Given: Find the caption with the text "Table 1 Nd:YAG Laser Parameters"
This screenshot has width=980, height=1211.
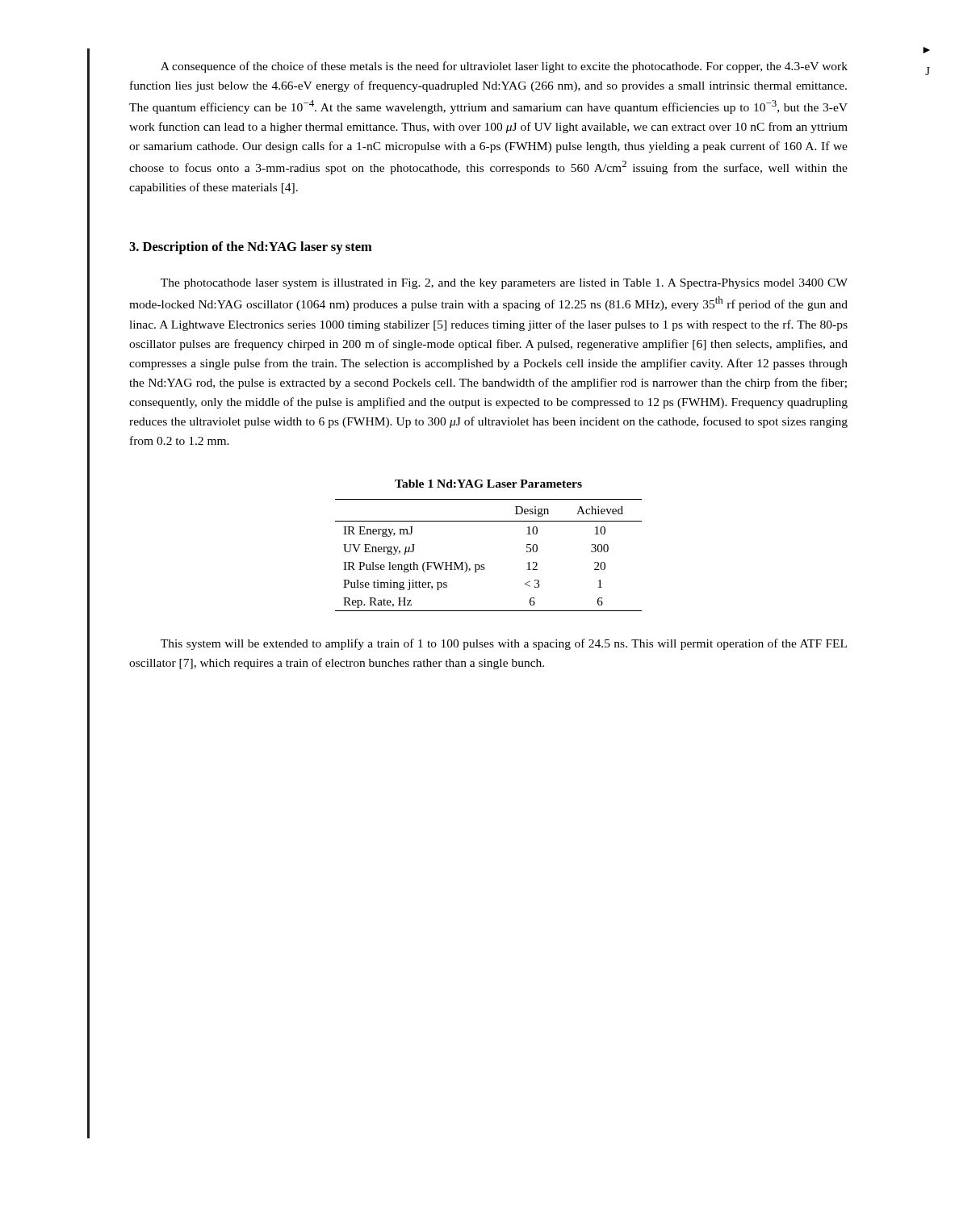Looking at the screenshot, I should coord(488,483).
